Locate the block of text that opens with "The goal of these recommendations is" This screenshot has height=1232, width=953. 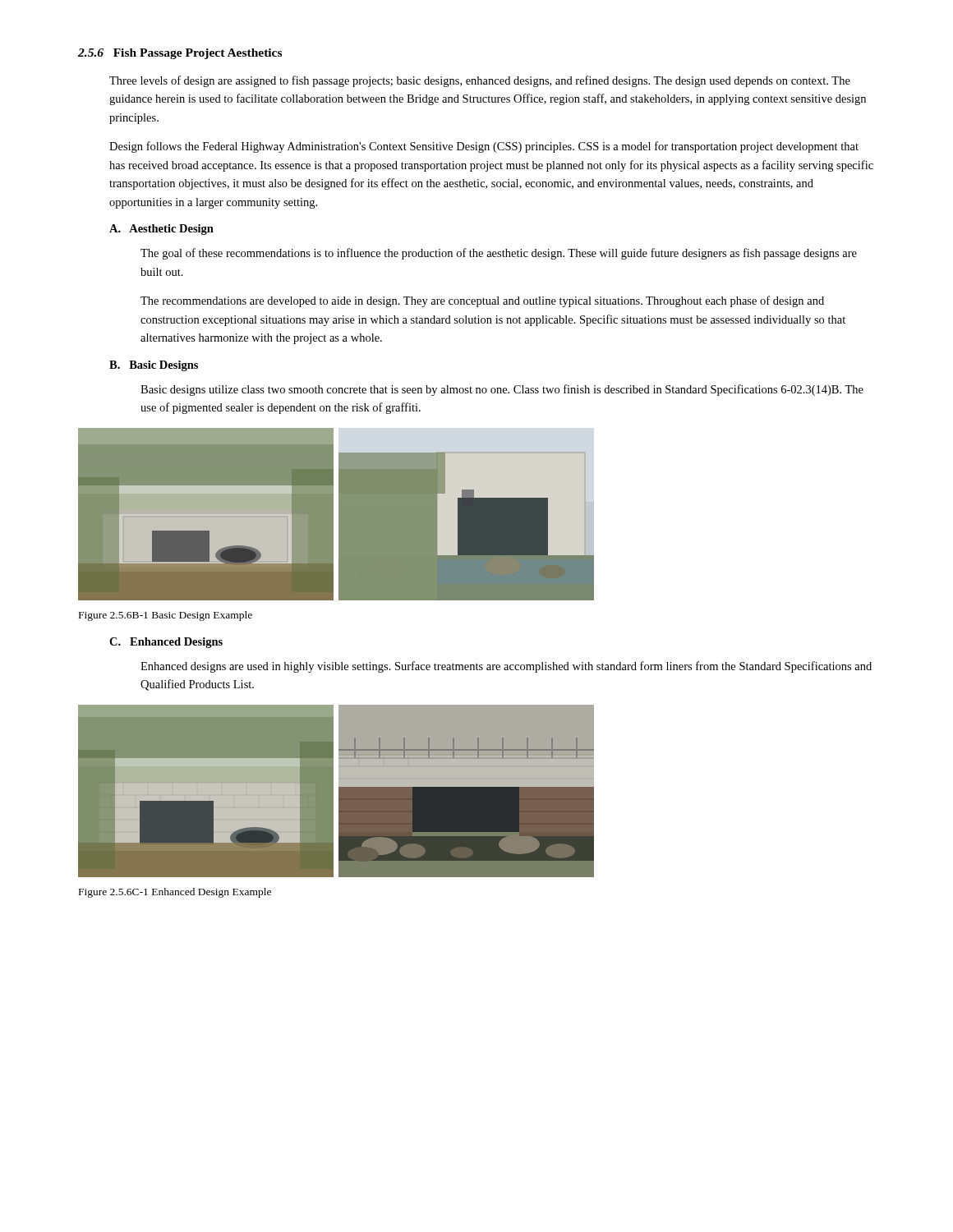pyautogui.click(x=499, y=262)
